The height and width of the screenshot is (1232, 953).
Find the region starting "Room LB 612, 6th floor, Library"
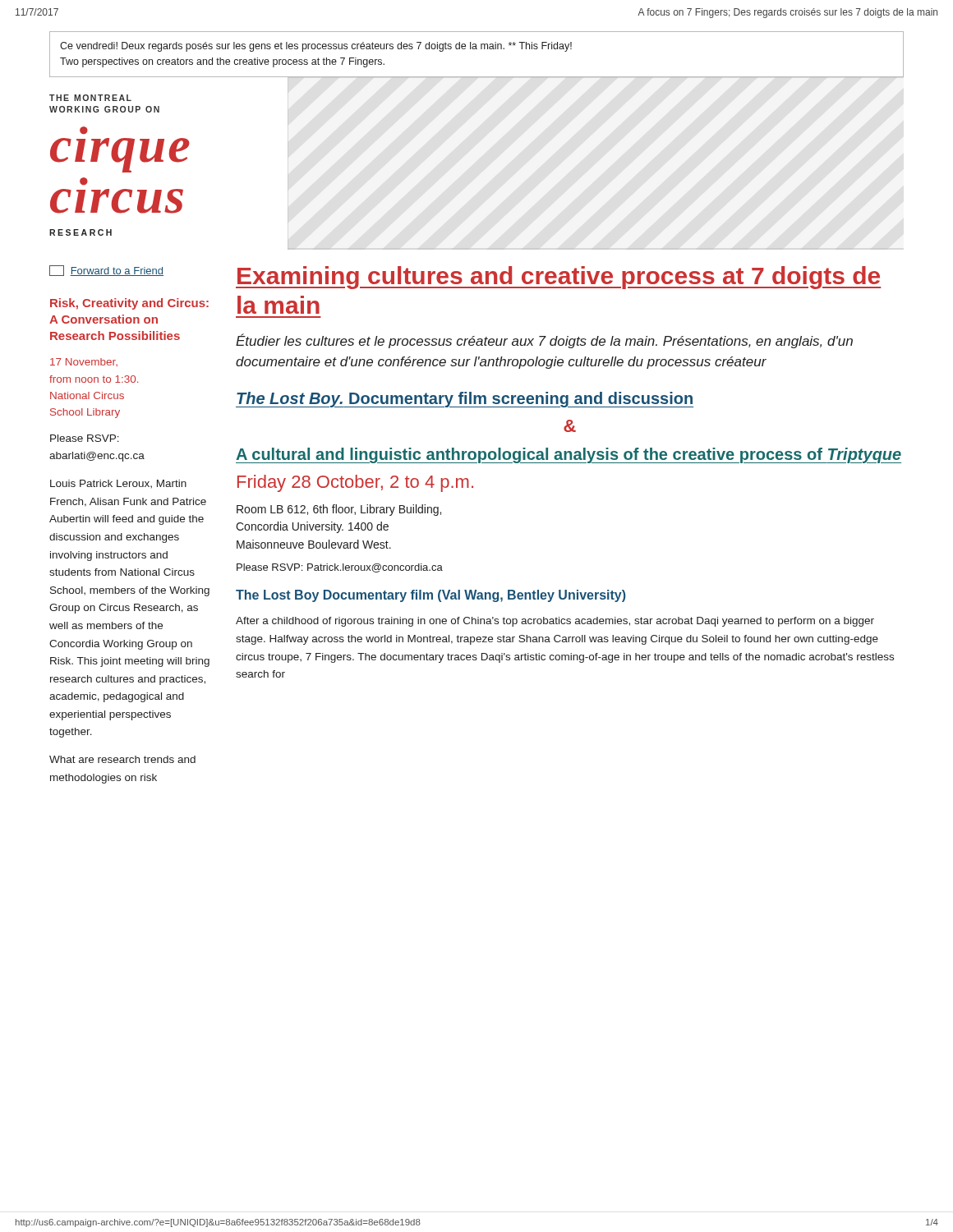(339, 527)
